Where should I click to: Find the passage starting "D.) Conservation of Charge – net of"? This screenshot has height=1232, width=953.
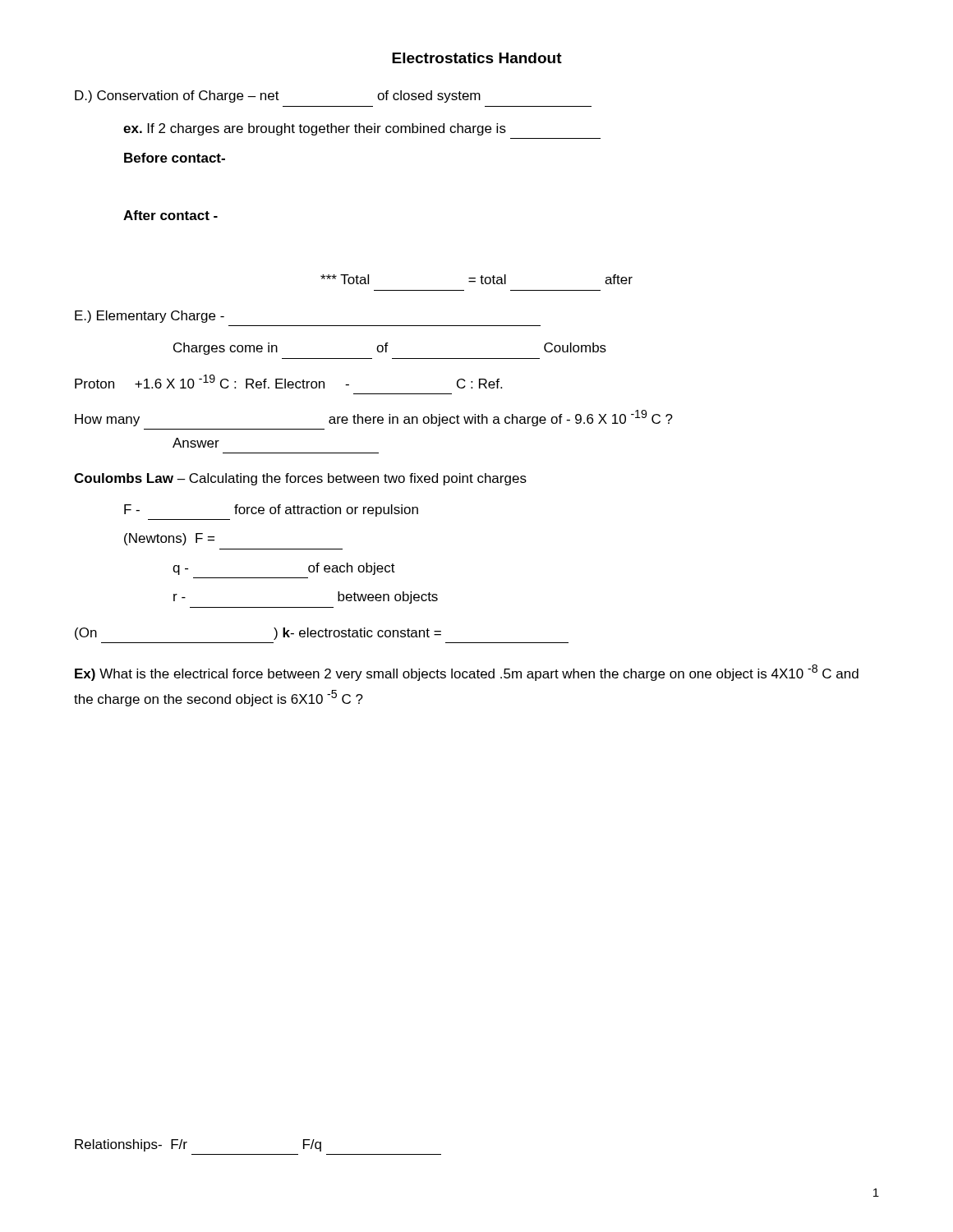333,97
